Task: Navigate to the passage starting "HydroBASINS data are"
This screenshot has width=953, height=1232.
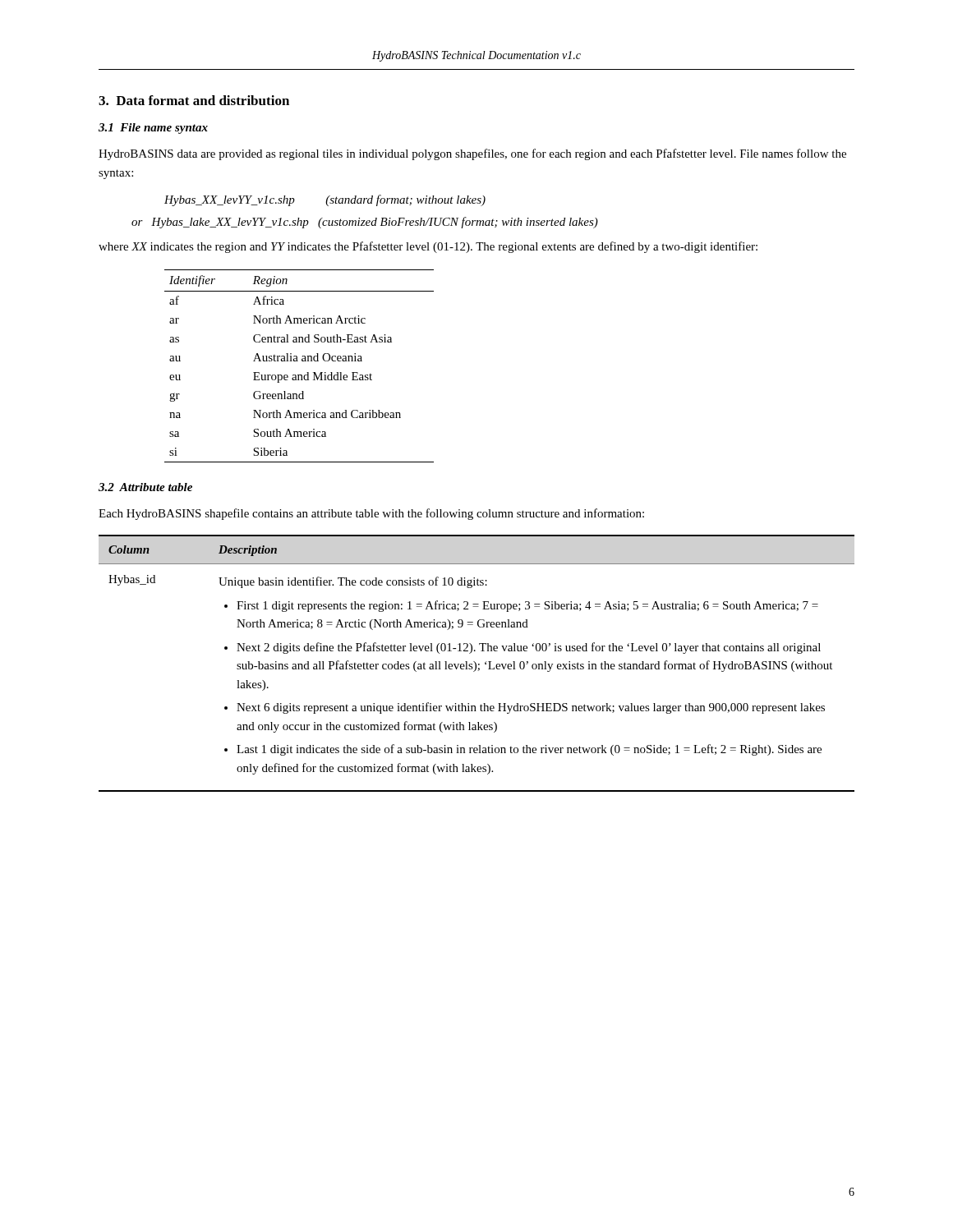Action: 473,163
